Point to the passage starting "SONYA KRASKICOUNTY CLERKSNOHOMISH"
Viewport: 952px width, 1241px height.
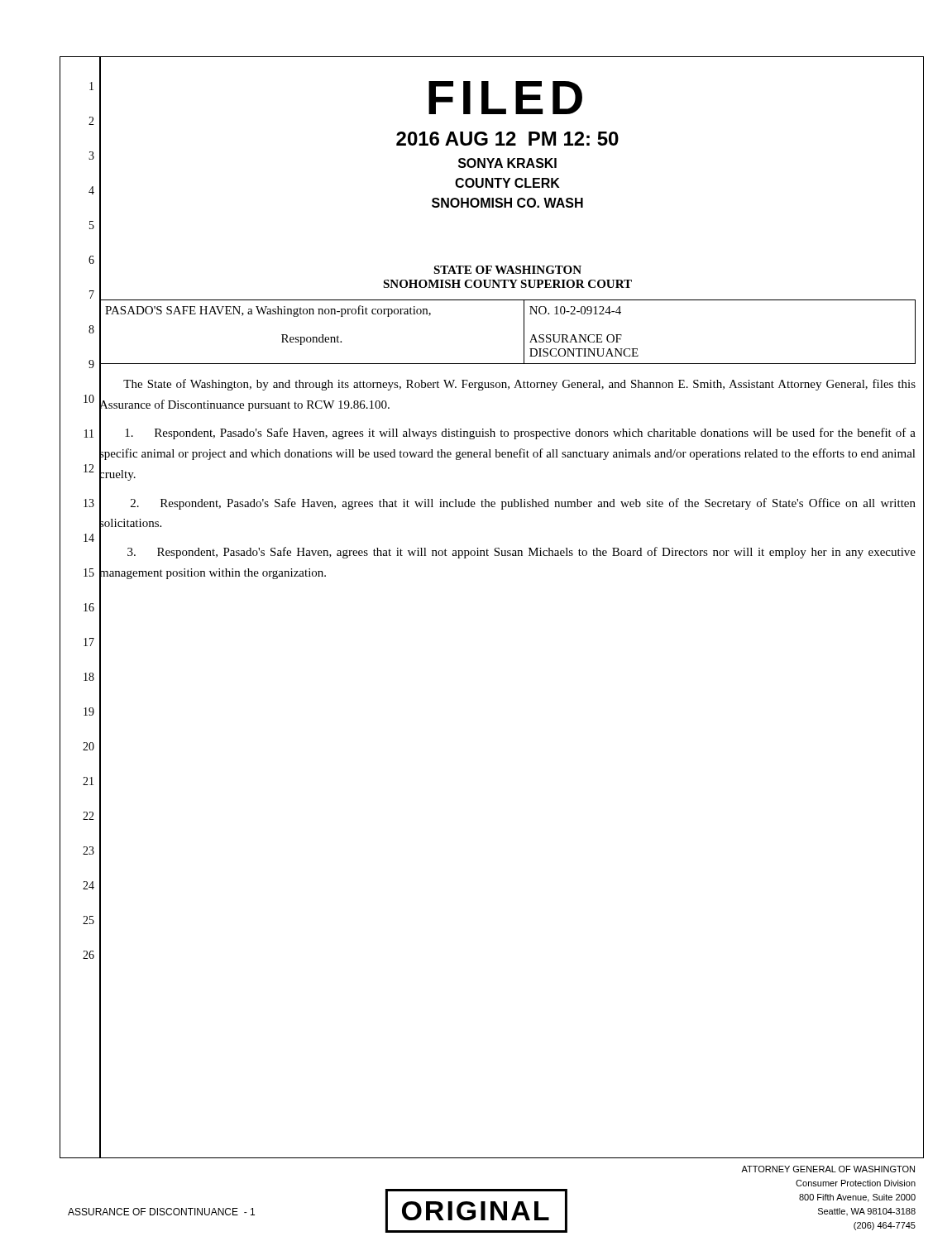[x=507, y=184]
